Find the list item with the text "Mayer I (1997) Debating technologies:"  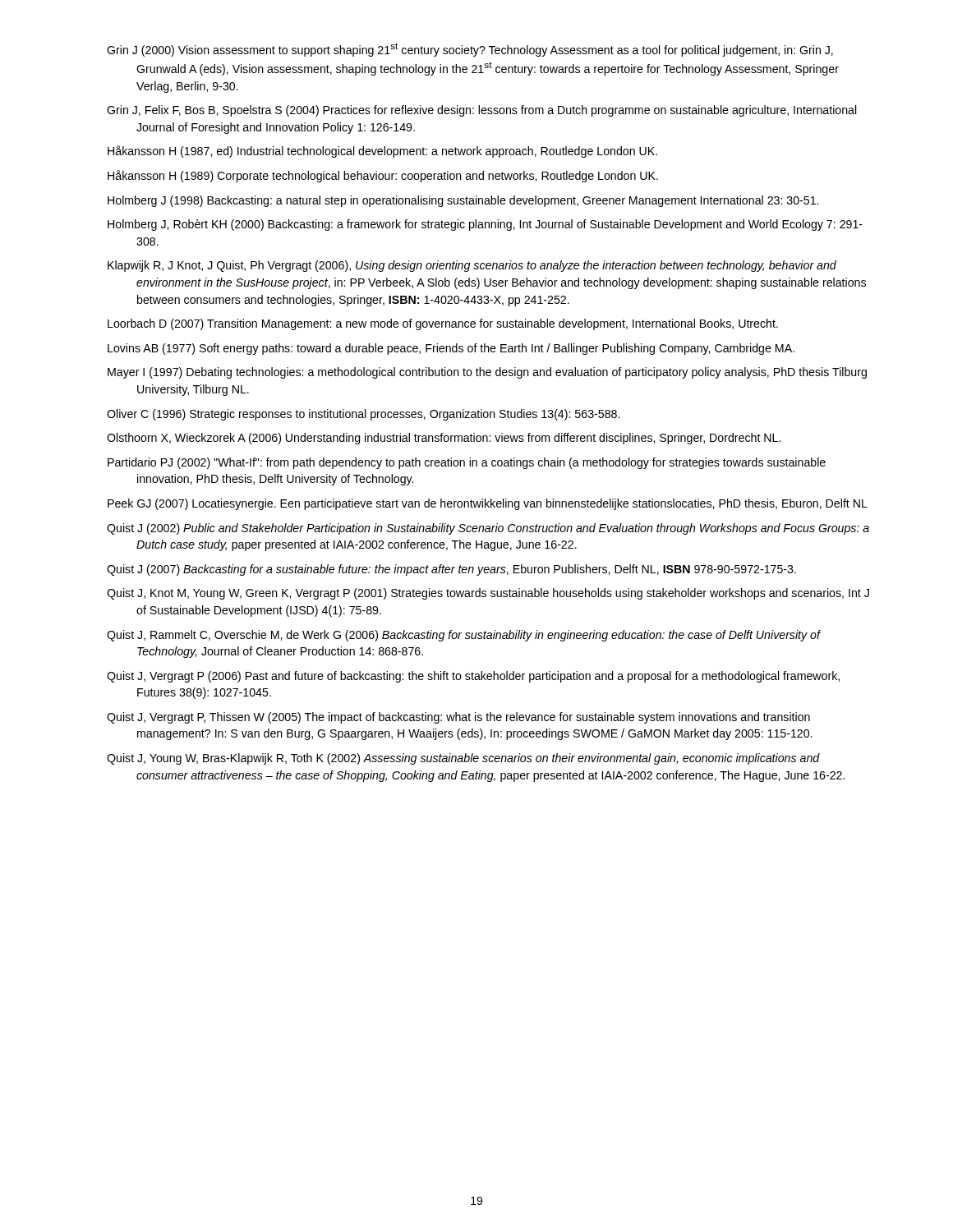tap(487, 381)
